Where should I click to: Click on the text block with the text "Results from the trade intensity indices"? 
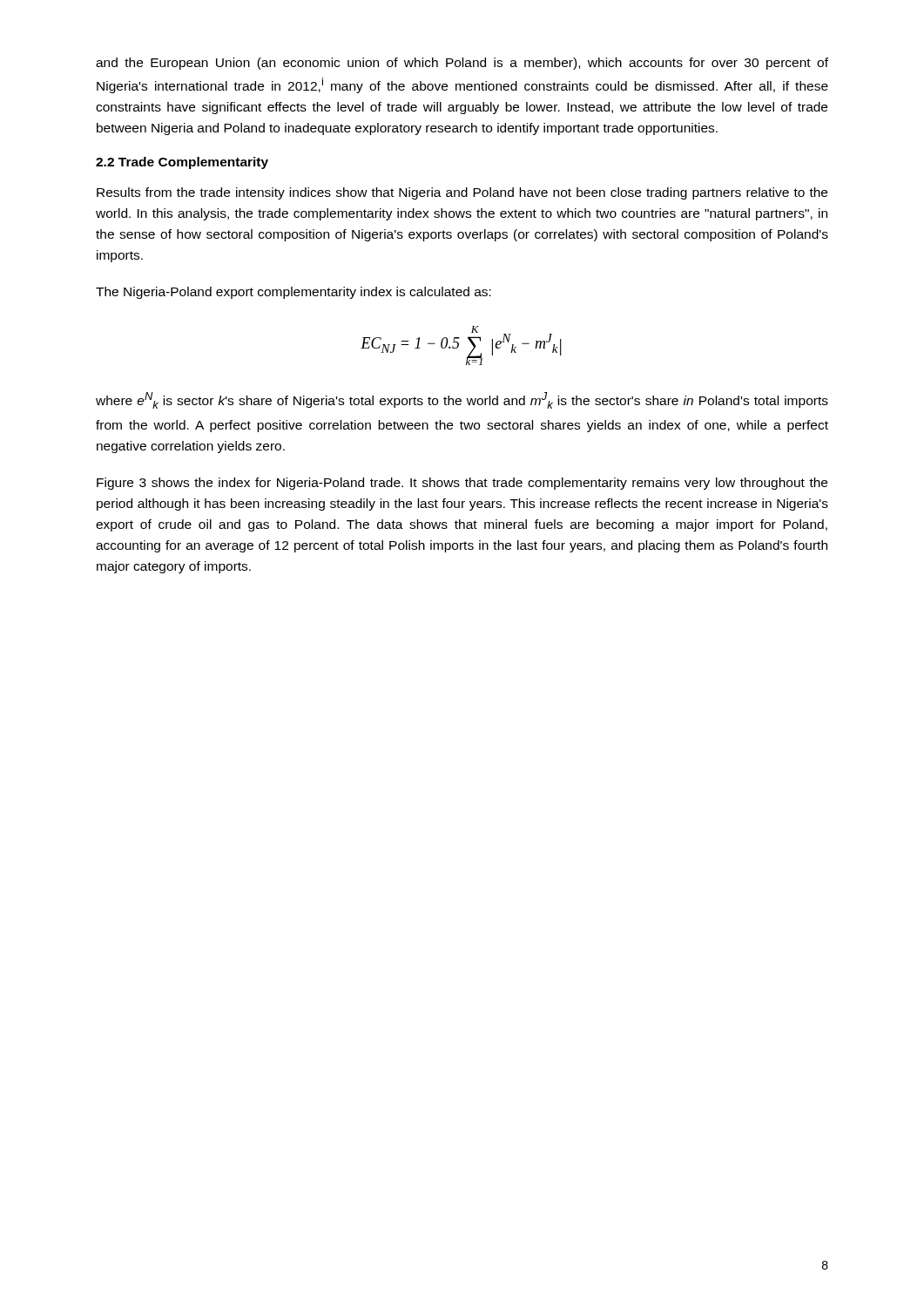pyautogui.click(x=462, y=224)
